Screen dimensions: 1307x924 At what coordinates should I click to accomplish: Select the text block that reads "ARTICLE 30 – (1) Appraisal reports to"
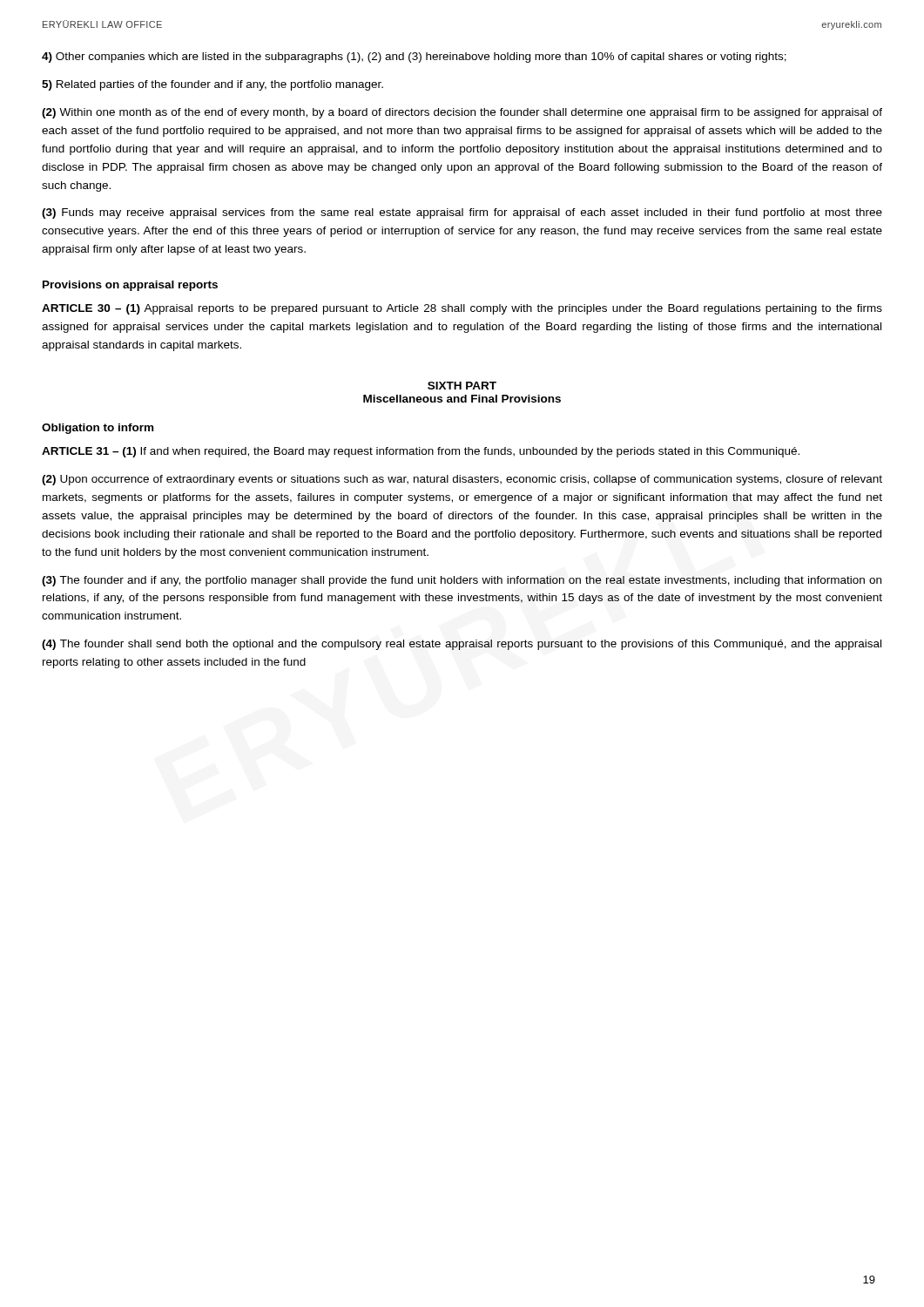462,326
